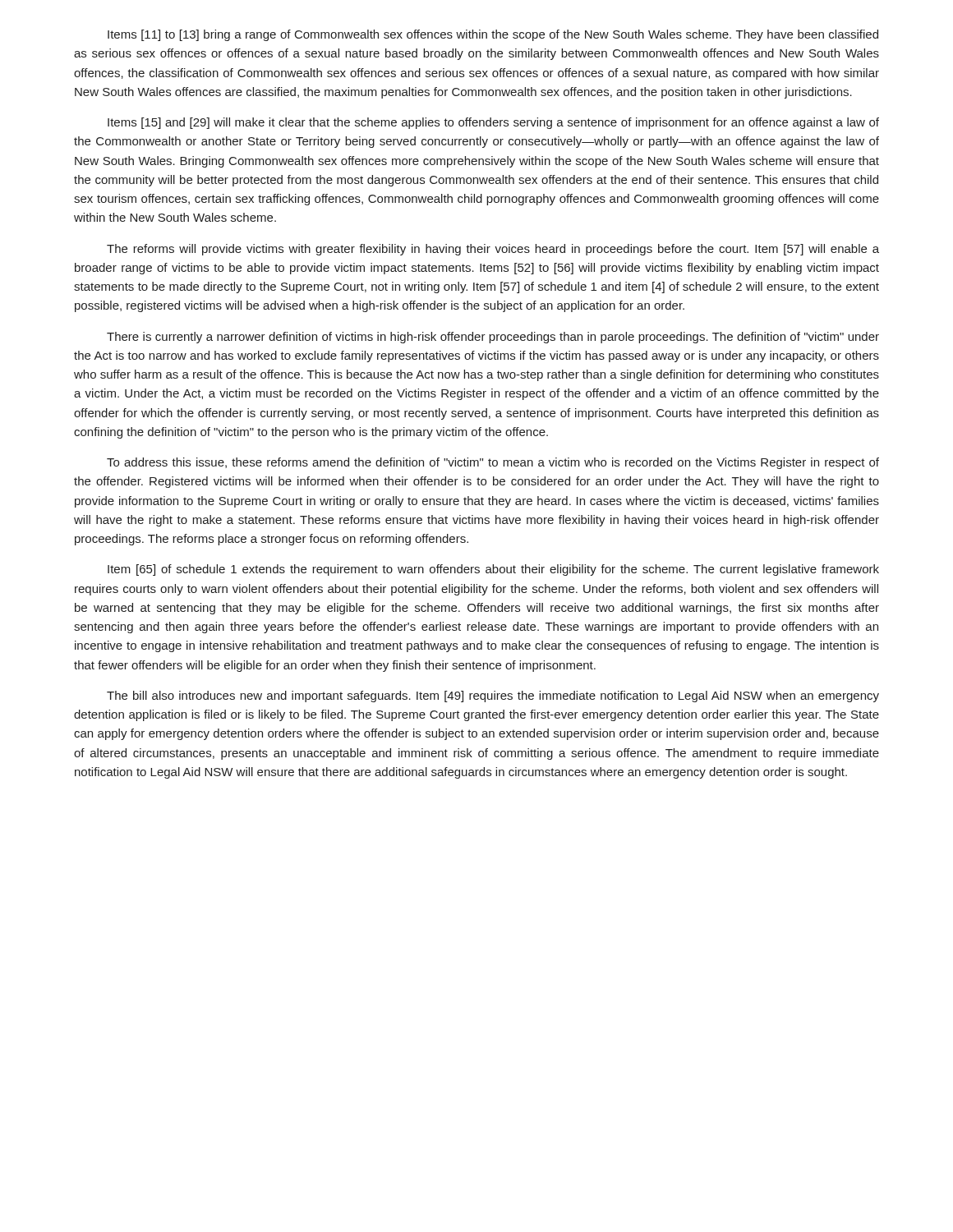This screenshot has width=953, height=1232.
Task: Click the passage that begins "The reforms will provide victims with greater"
Action: pos(476,277)
